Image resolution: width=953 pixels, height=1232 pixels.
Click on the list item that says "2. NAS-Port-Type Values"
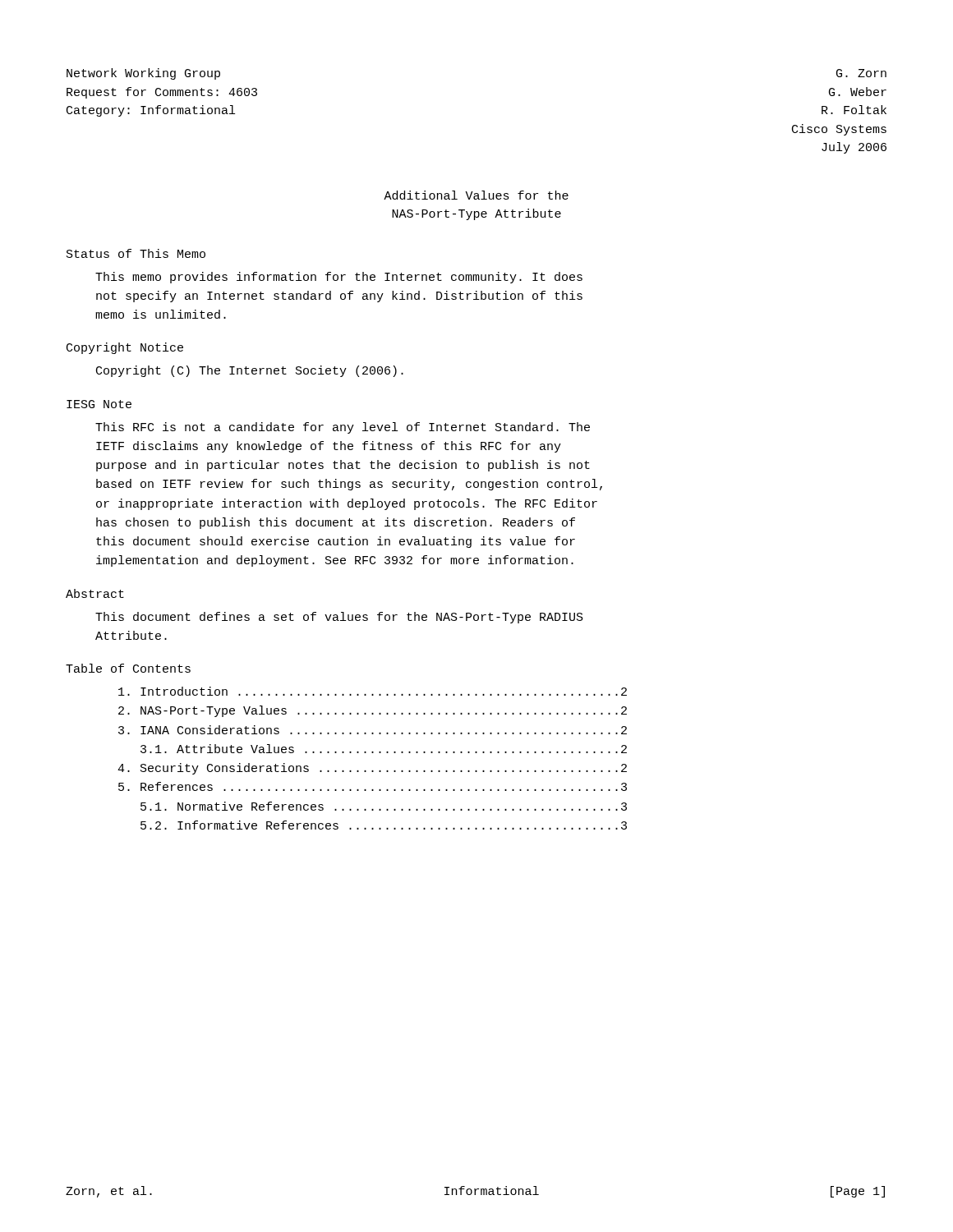[x=362, y=712]
